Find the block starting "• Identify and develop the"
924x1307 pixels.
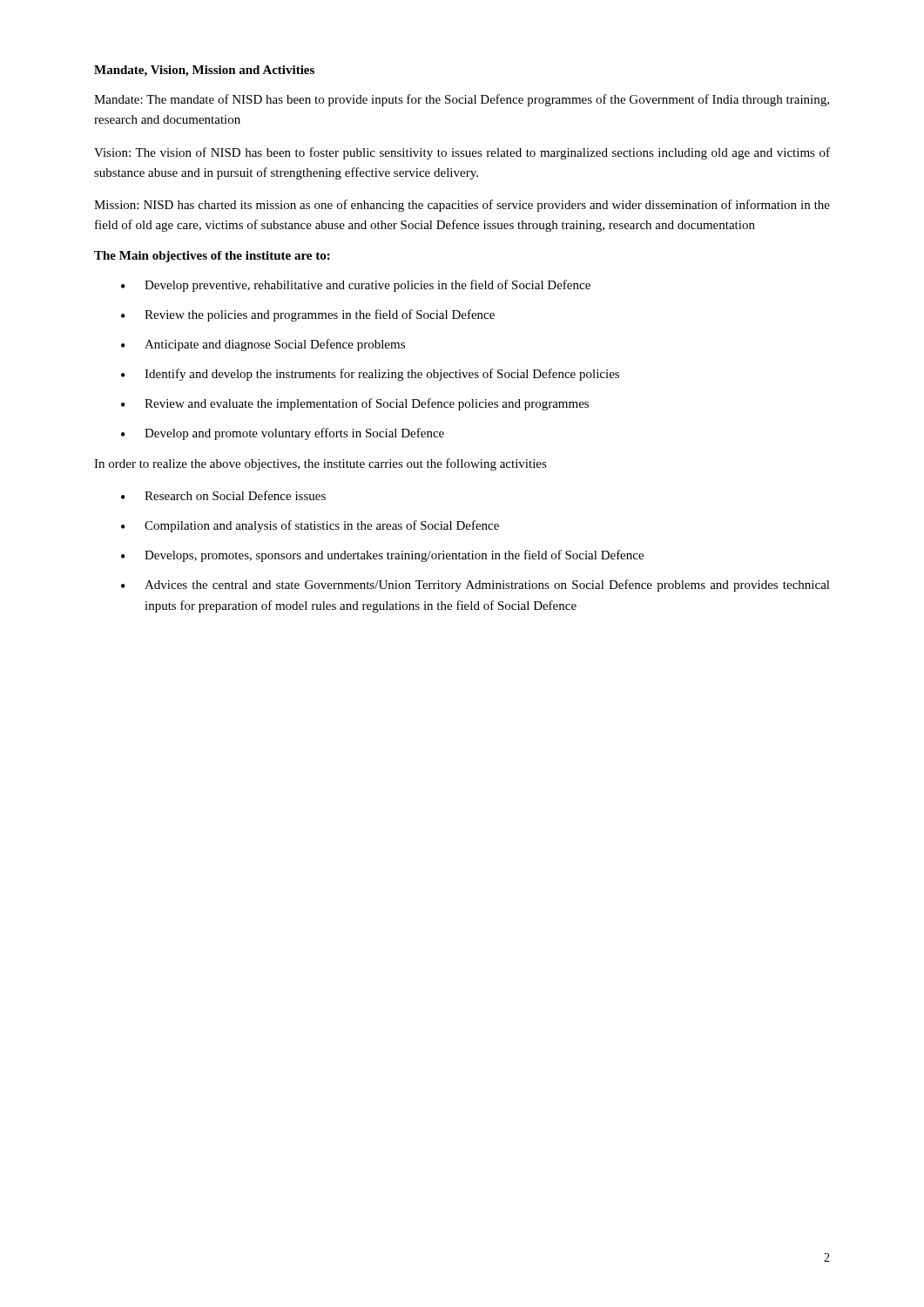point(475,376)
